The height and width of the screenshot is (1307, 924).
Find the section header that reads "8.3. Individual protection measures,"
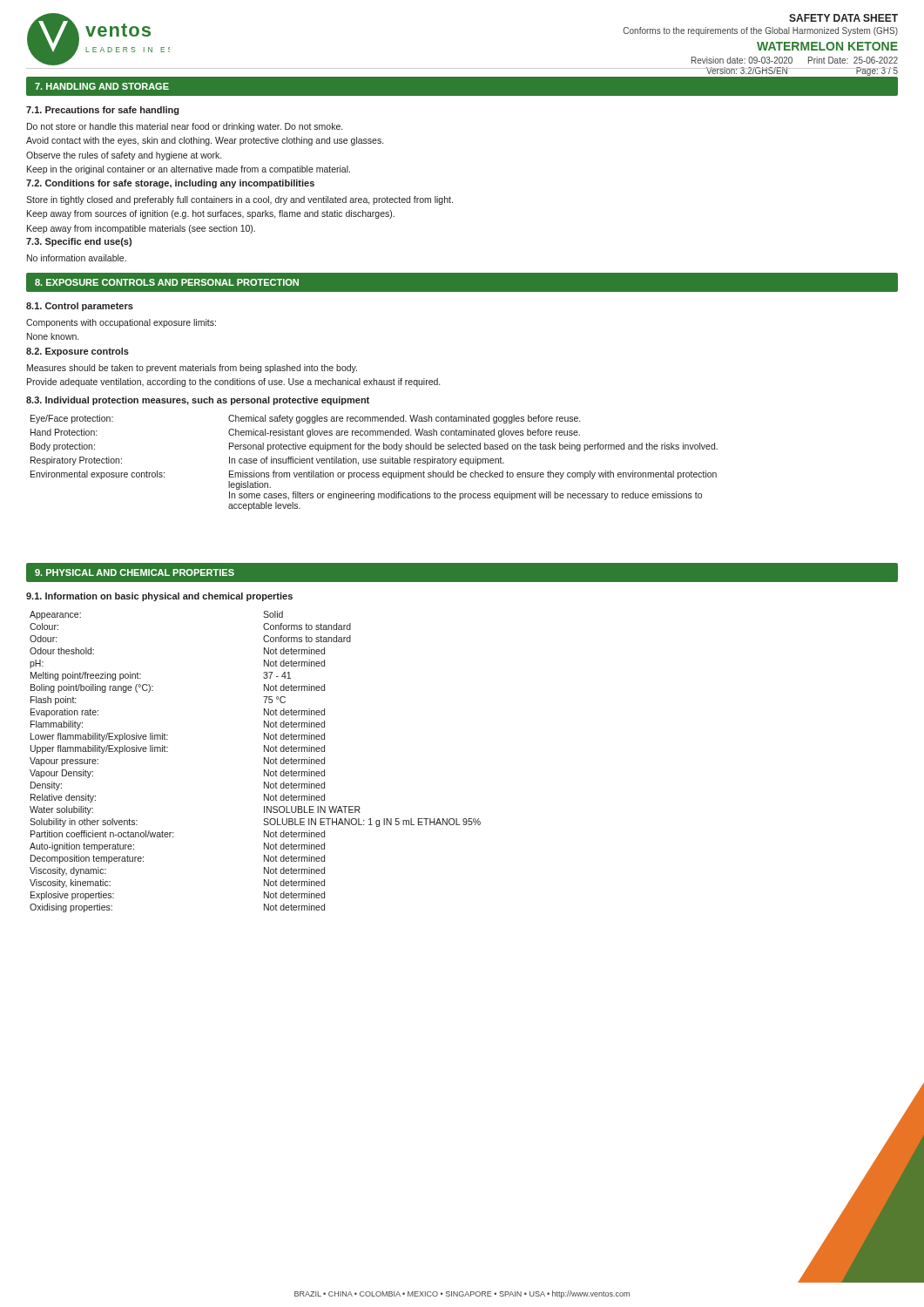pos(198,400)
